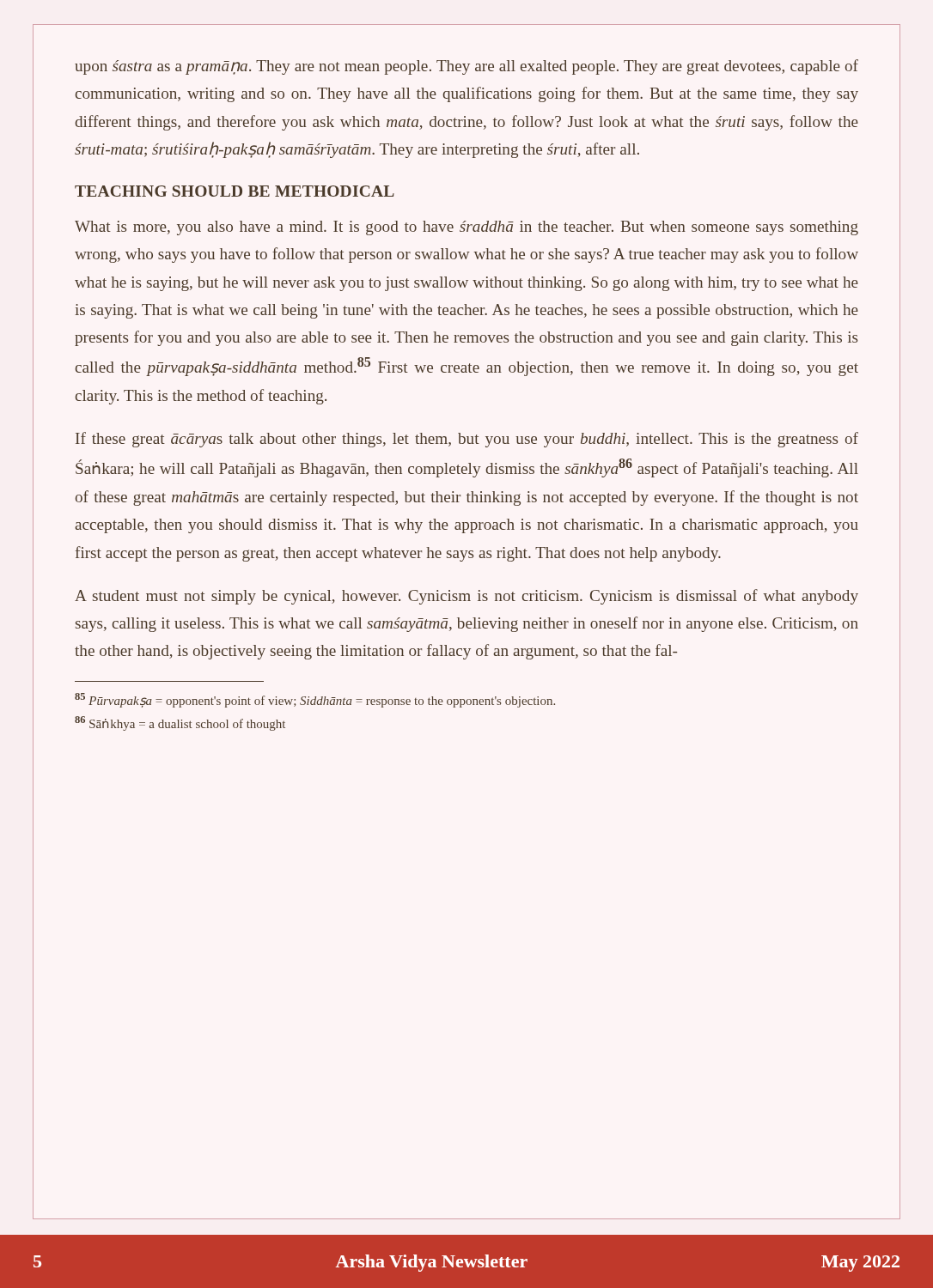The width and height of the screenshot is (933, 1288).
Task: Point to the region starting "upon śastra as a pramāṇa. They are not"
Action: (466, 107)
